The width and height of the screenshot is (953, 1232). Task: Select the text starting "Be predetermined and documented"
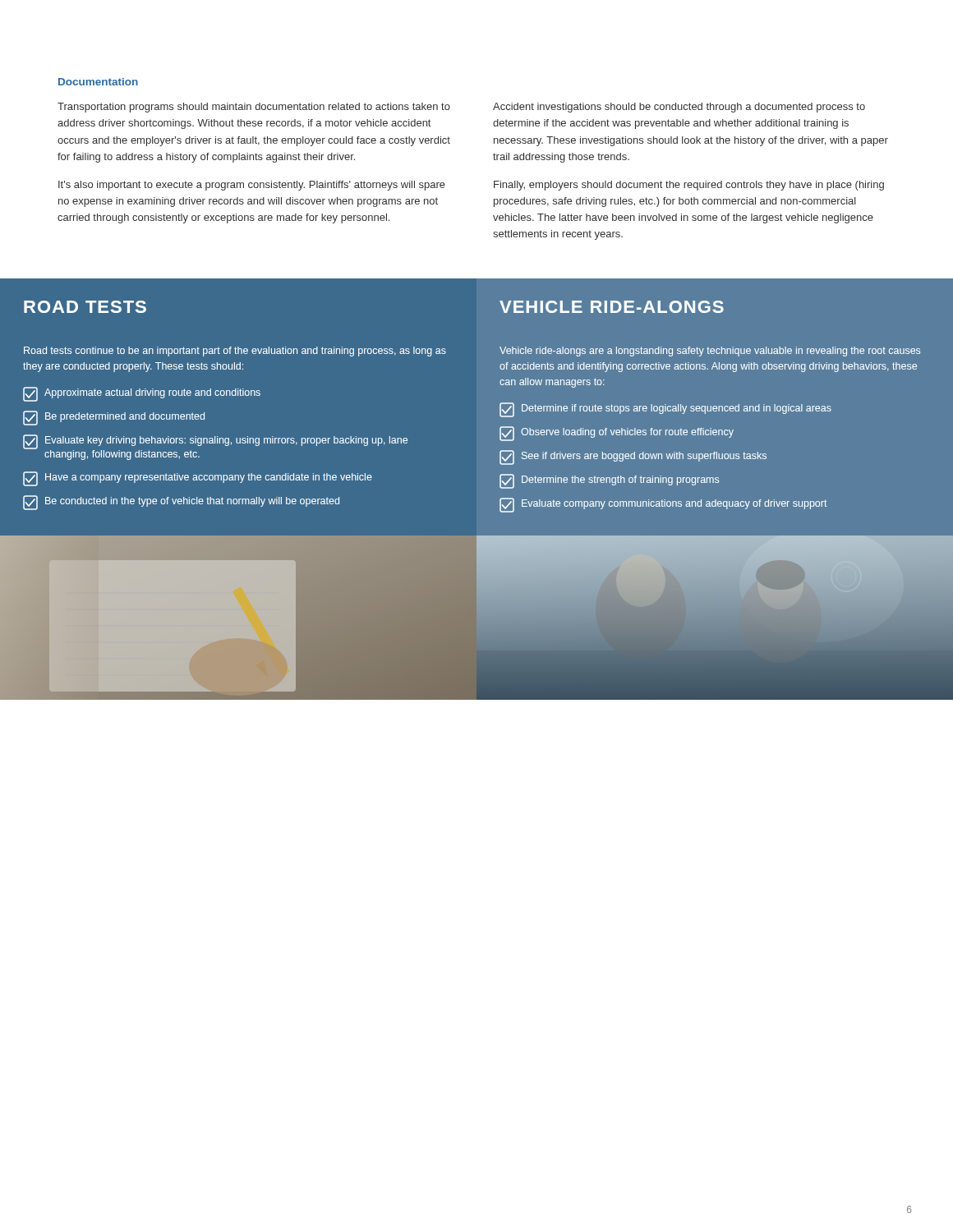[114, 418]
